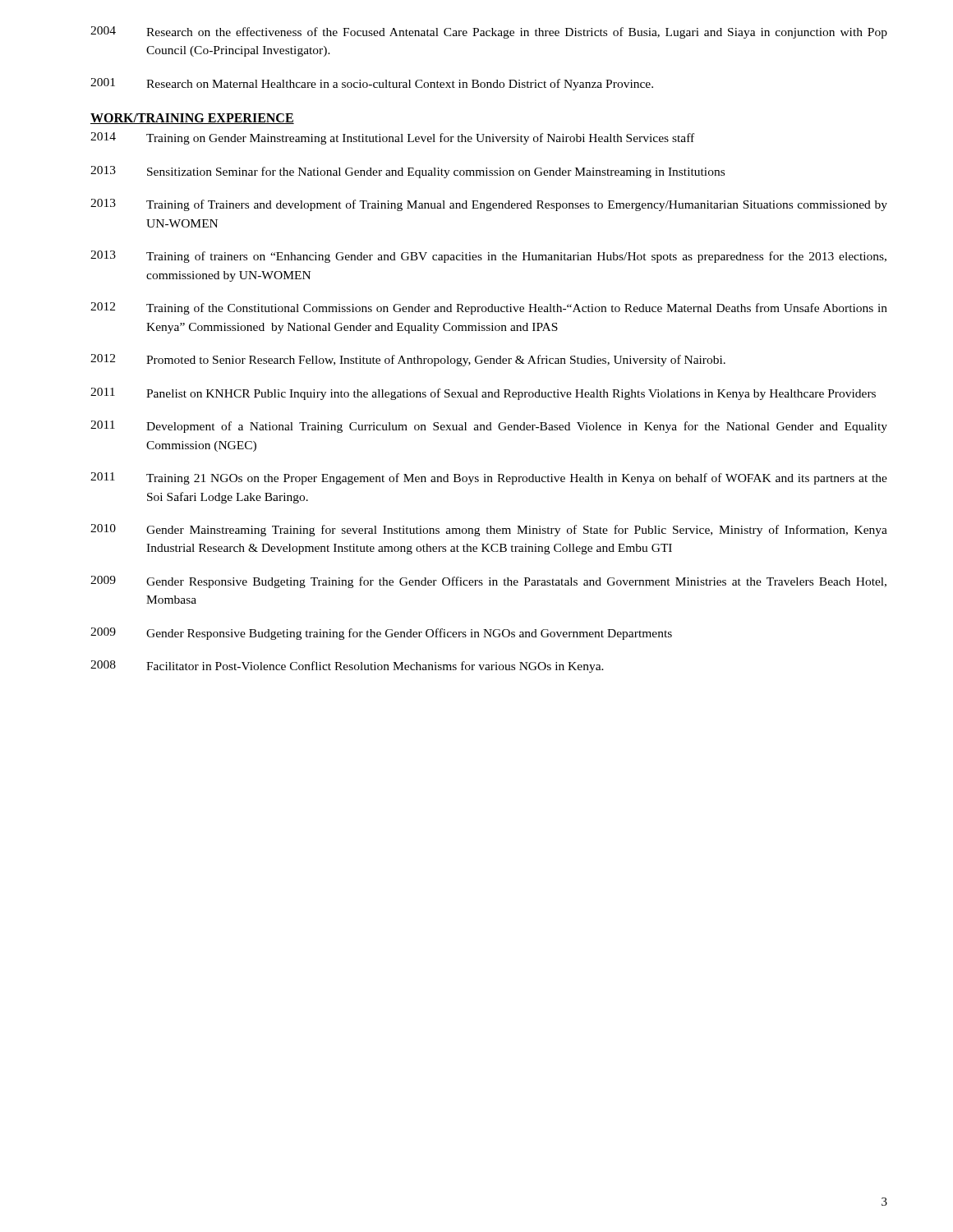
Task: Find the region starting "2013 Training of Trainers and development"
Action: pyautogui.click(x=489, y=214)
